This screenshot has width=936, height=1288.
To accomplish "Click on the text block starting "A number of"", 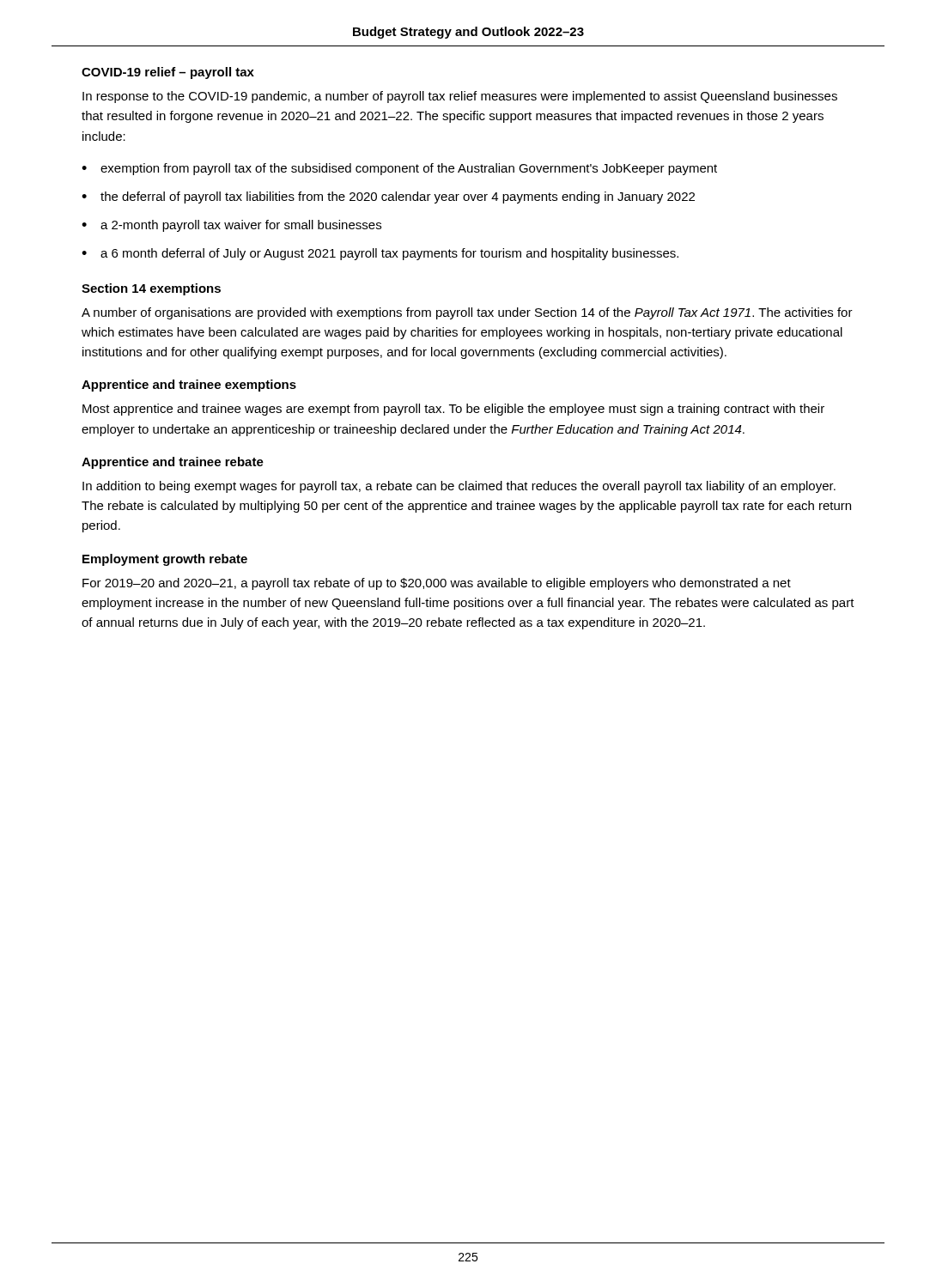I will pyautogui.click(x=467, y=332).
